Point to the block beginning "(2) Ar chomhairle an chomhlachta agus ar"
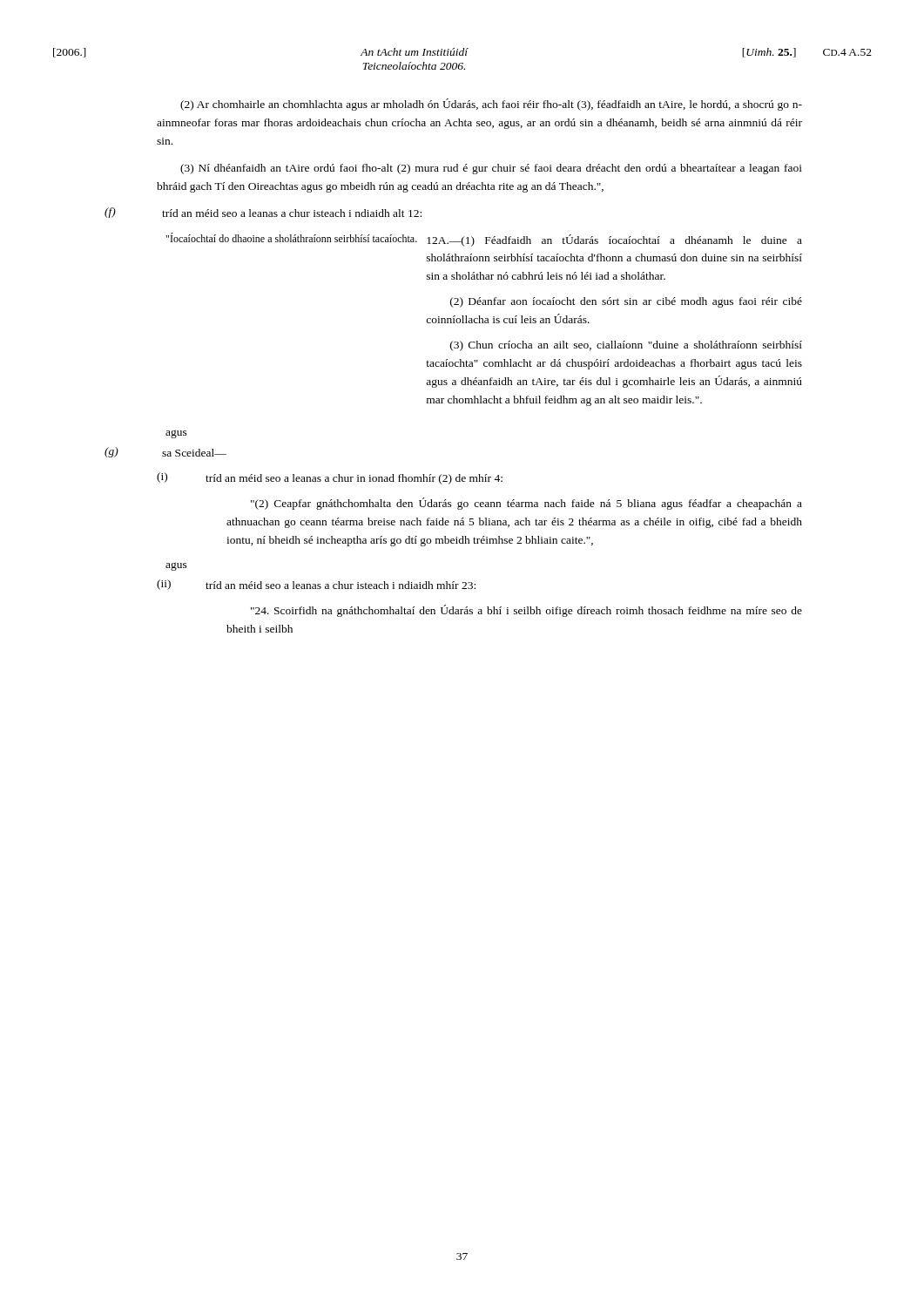The width and height of the screenshot is (924, 1307). point(479,123)
